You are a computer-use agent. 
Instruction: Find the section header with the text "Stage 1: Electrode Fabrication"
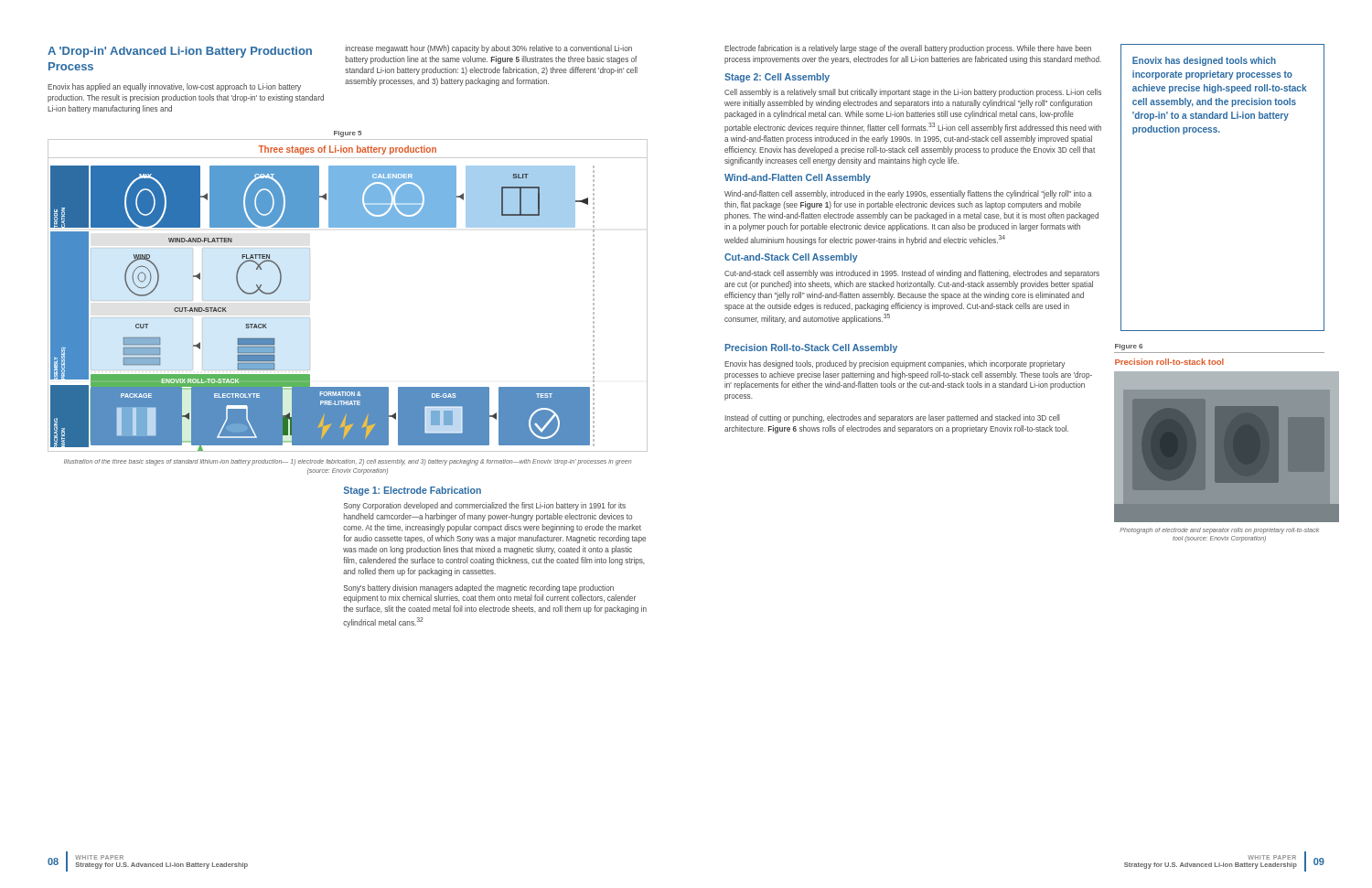click(495, 491)
